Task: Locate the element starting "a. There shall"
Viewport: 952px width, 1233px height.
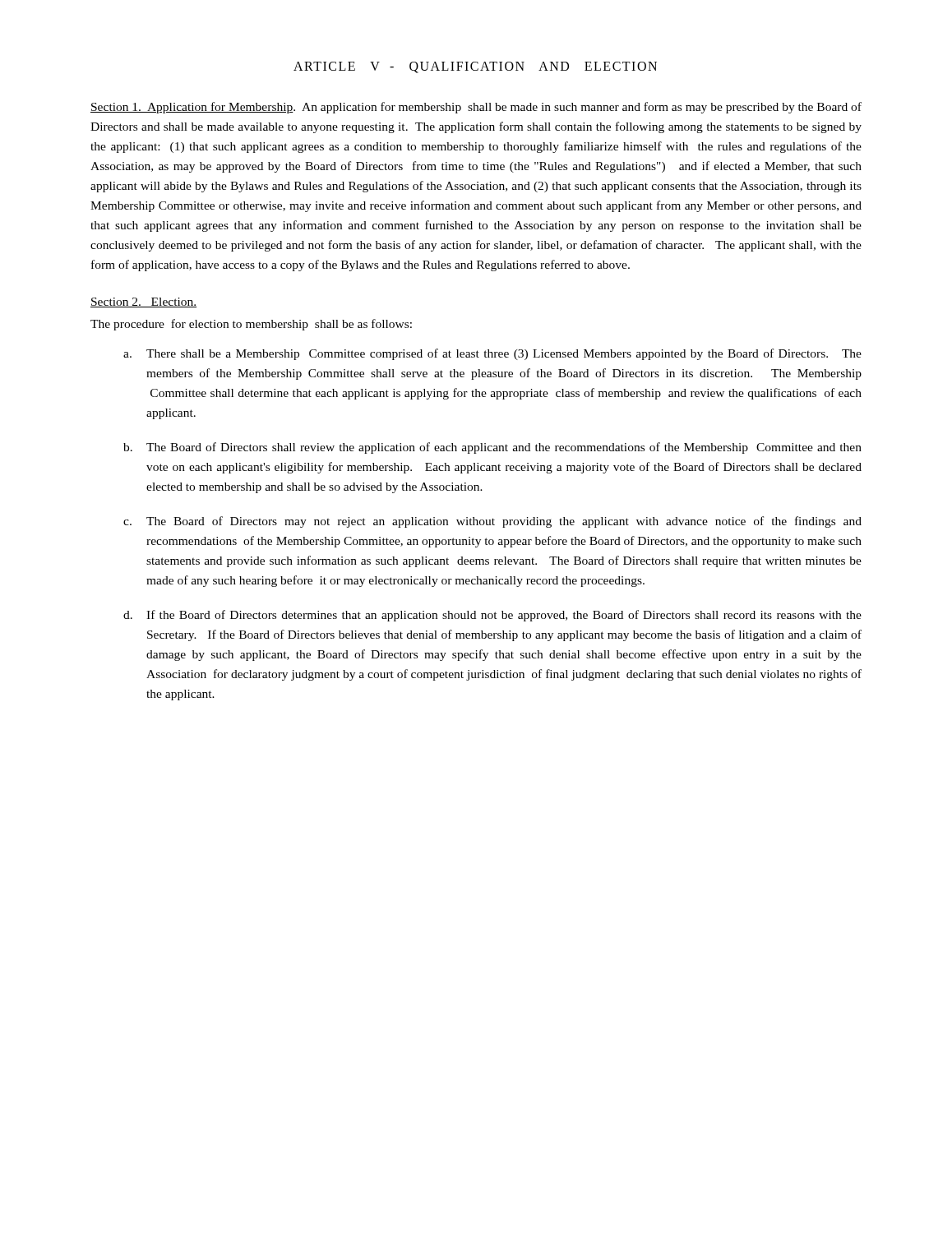Action: pos(492,383)
